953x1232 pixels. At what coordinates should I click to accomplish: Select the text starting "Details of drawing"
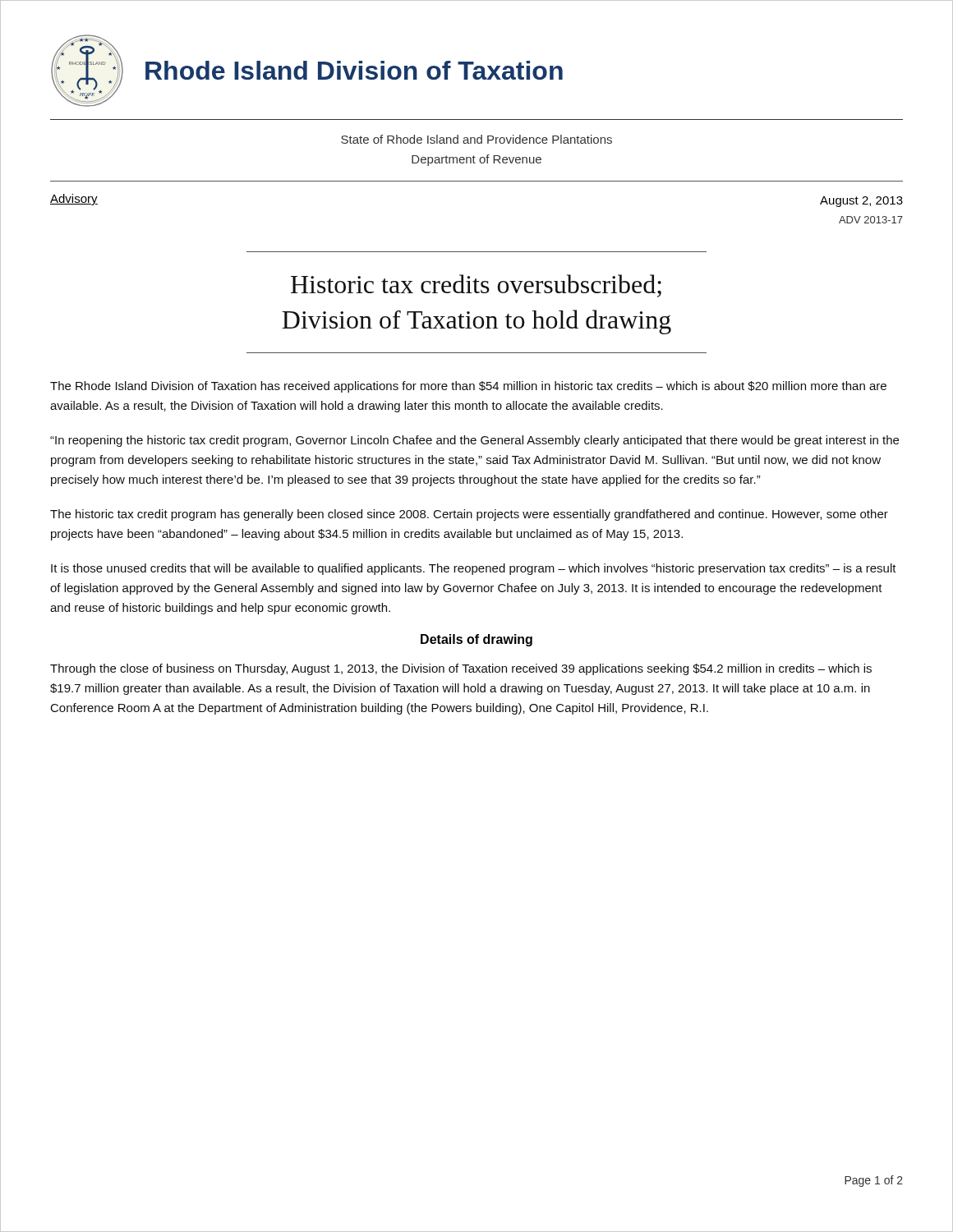point(476,640)
